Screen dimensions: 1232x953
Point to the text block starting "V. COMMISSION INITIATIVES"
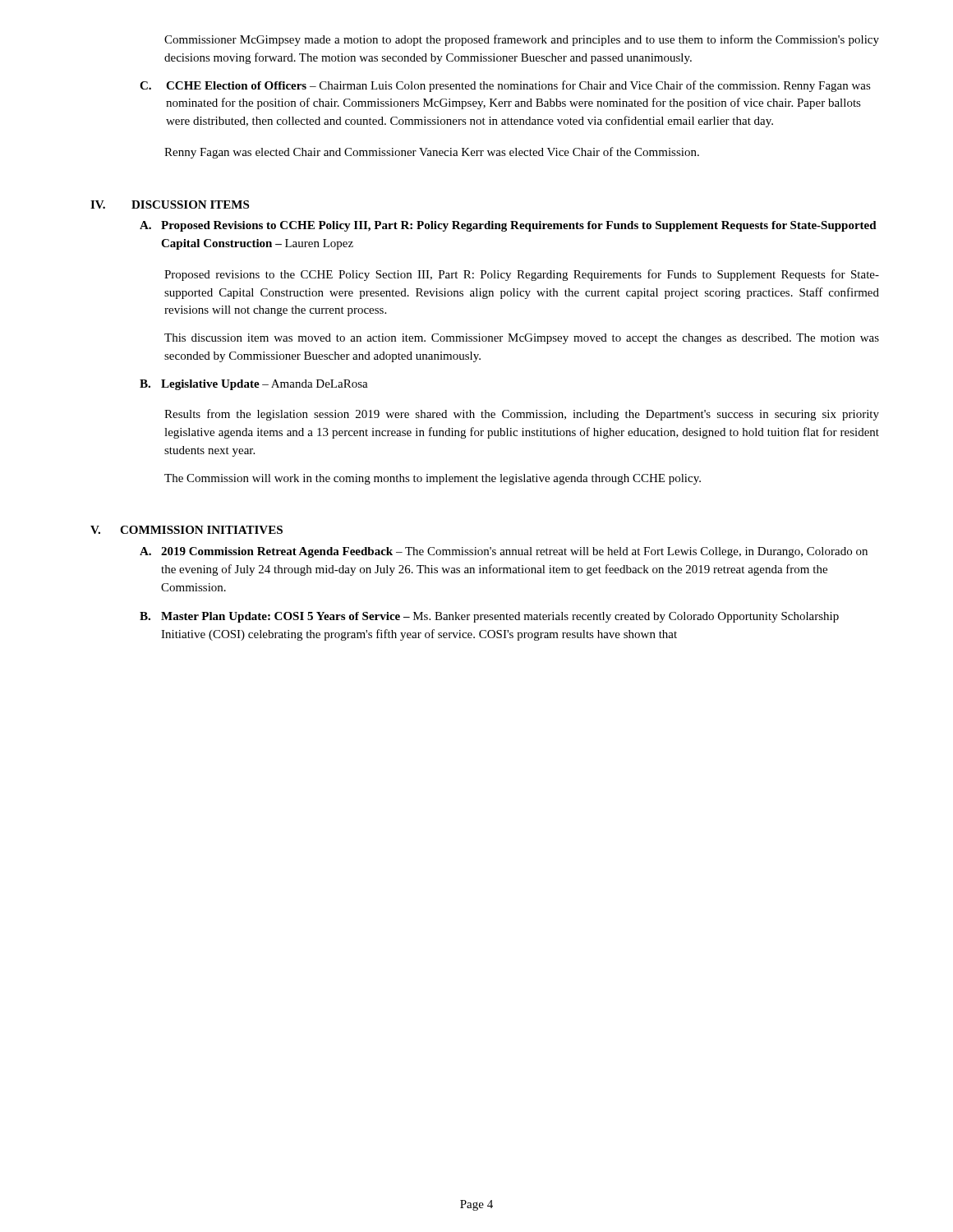pos(186,530)
